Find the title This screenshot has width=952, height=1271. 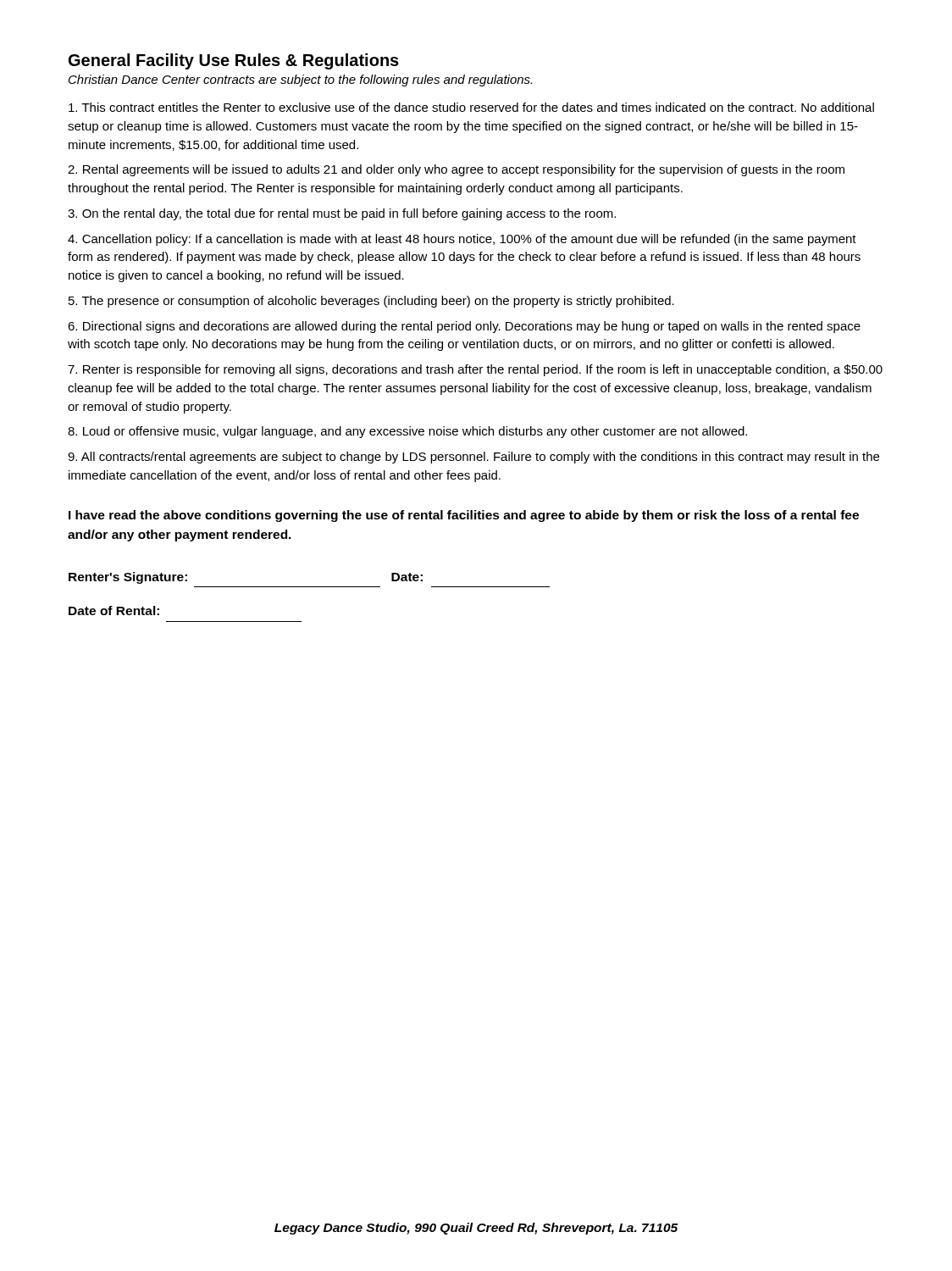tap(233, 60)
